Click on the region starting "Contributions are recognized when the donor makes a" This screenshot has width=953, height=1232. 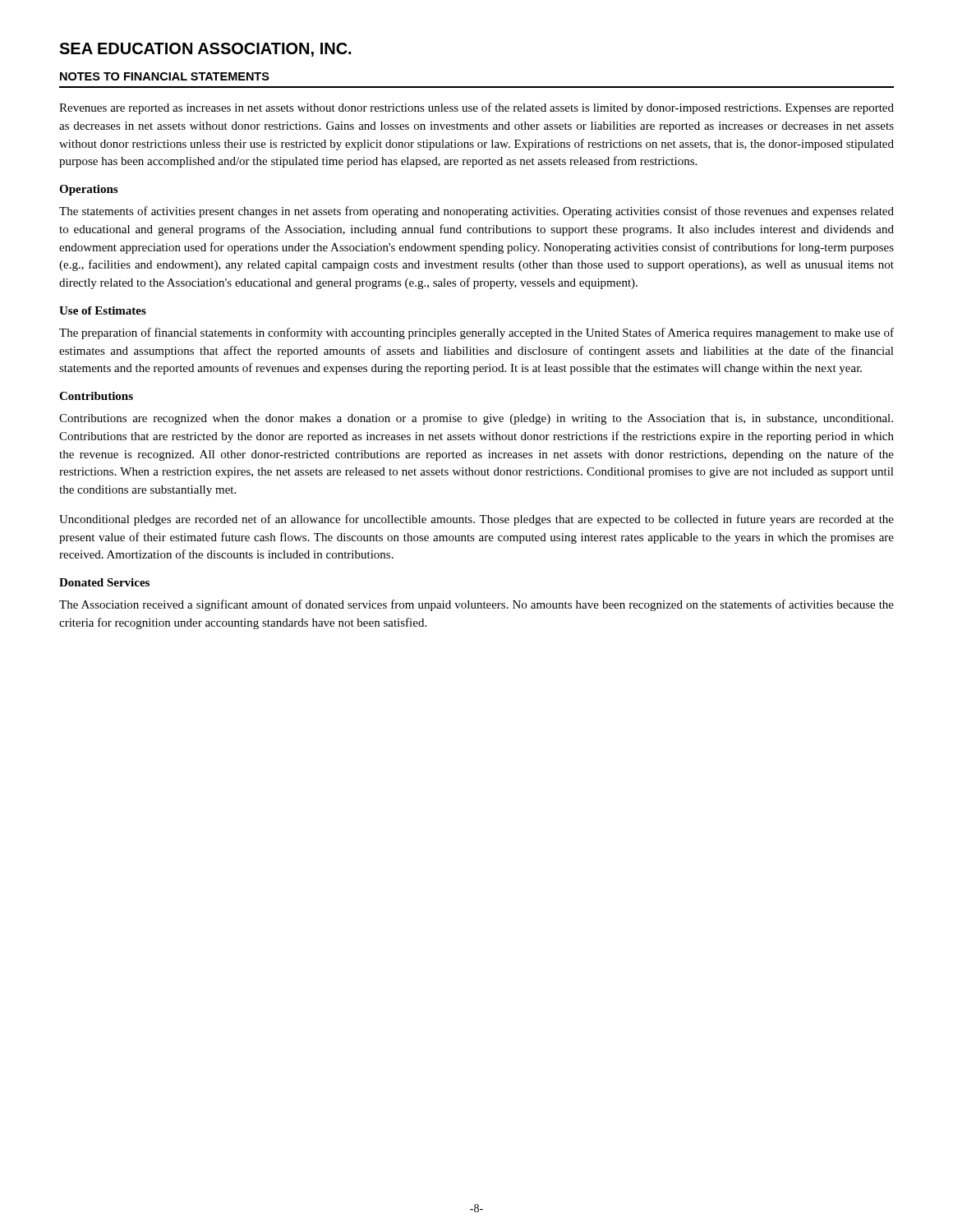coord(476,455)
